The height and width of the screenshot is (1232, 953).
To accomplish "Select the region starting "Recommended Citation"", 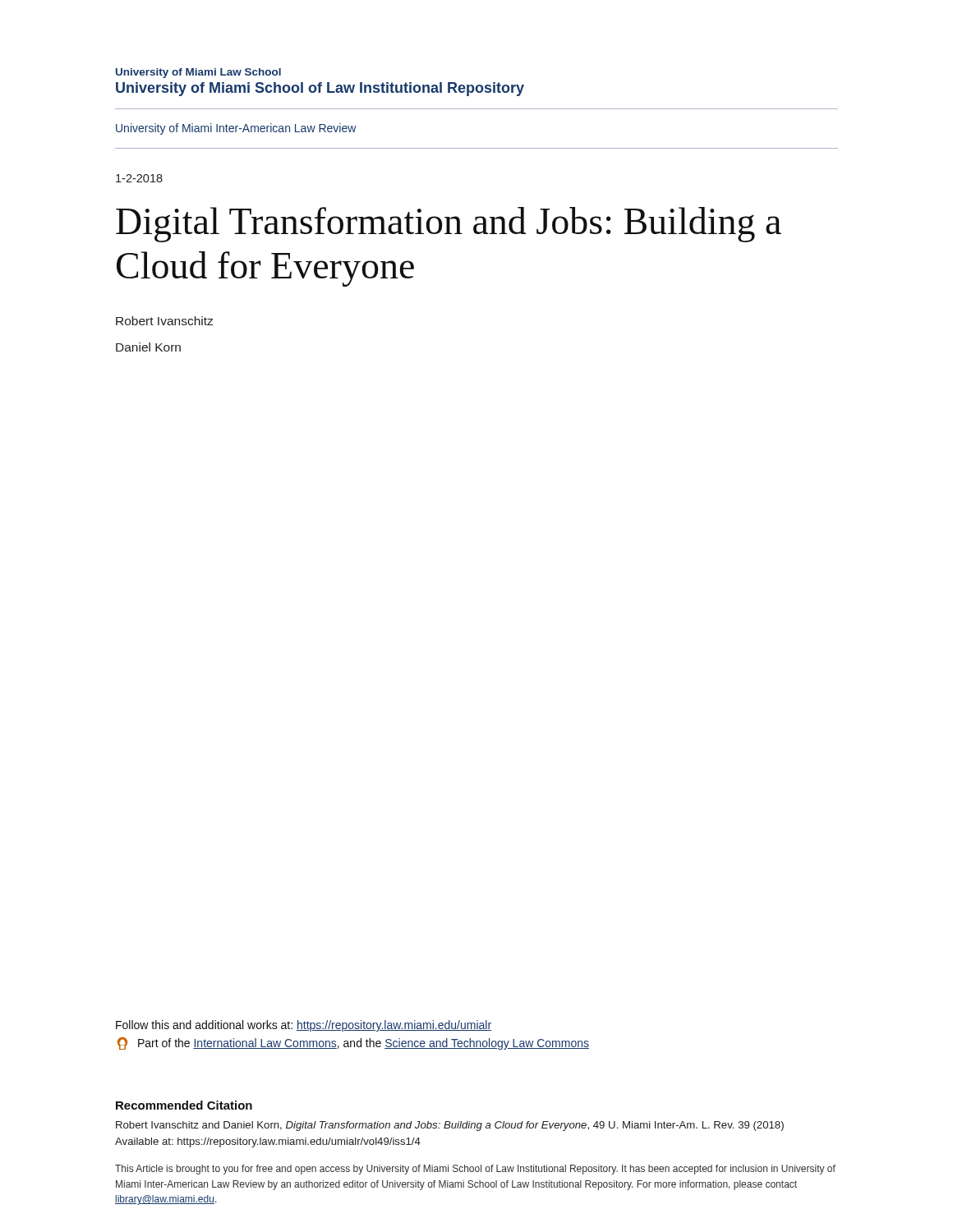I will coord(184,1105).
